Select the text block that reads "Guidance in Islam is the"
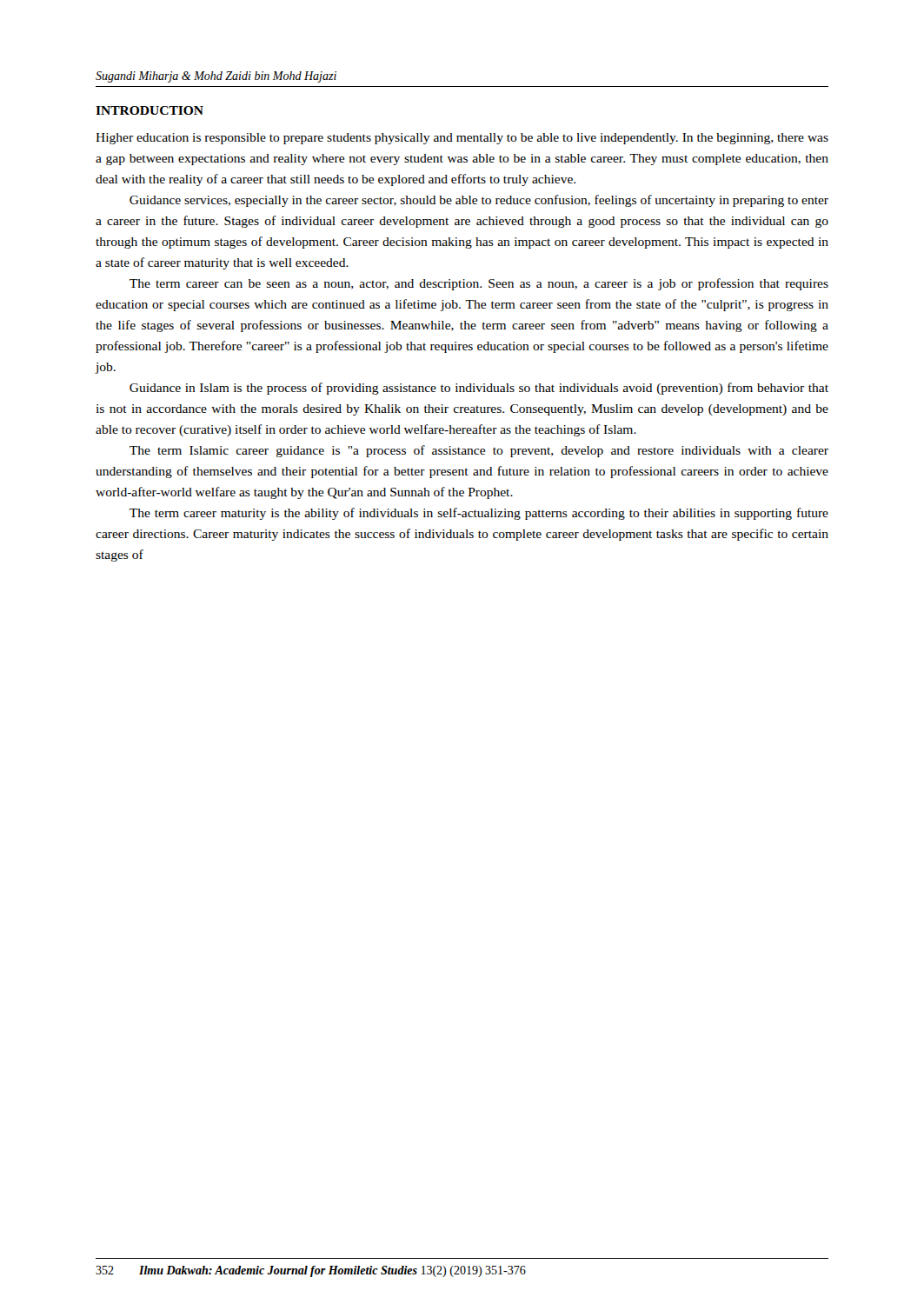This screenshot has height=1304, width=924. [x=462, y=409]
